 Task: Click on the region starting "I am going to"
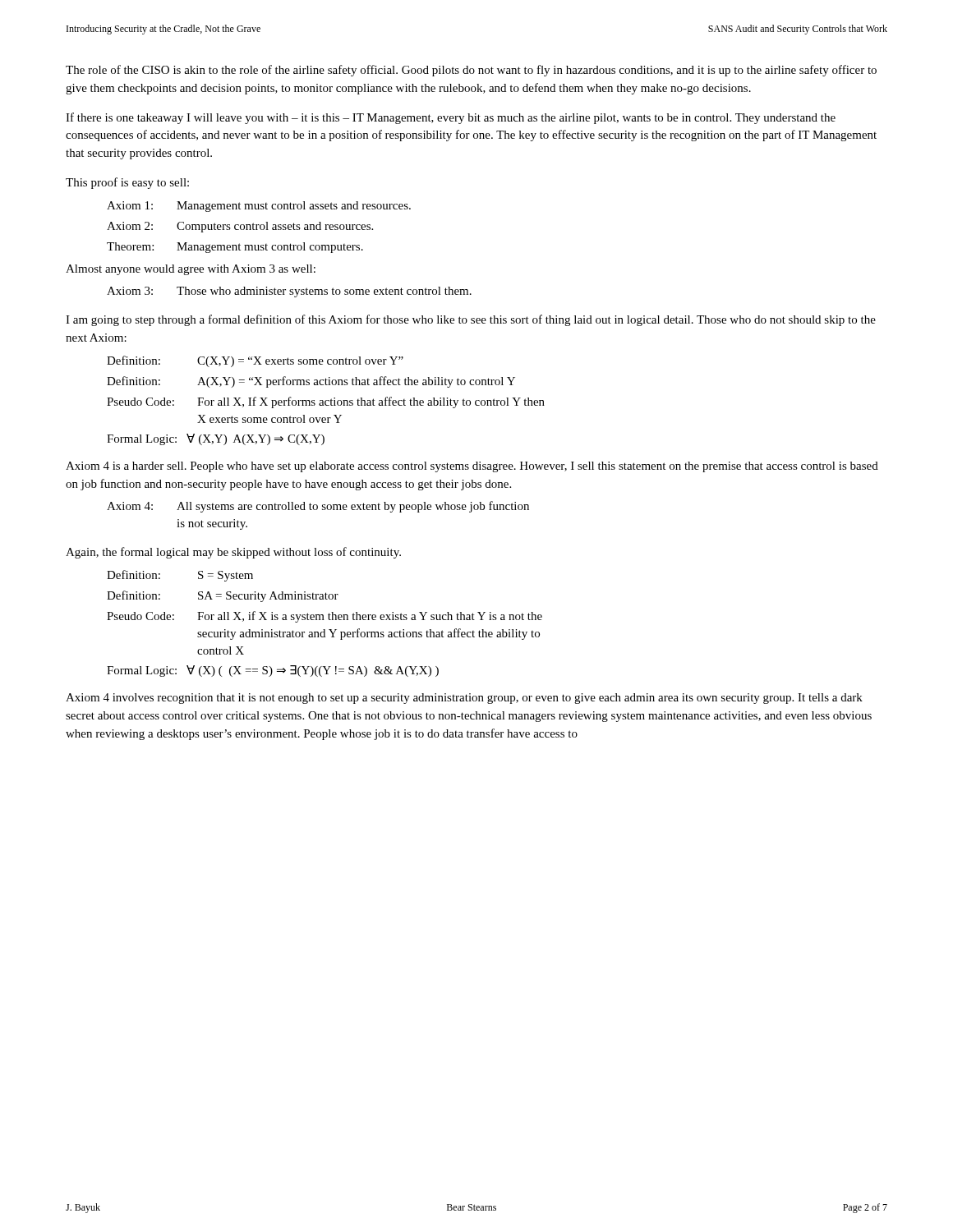(x=476, y=329)
